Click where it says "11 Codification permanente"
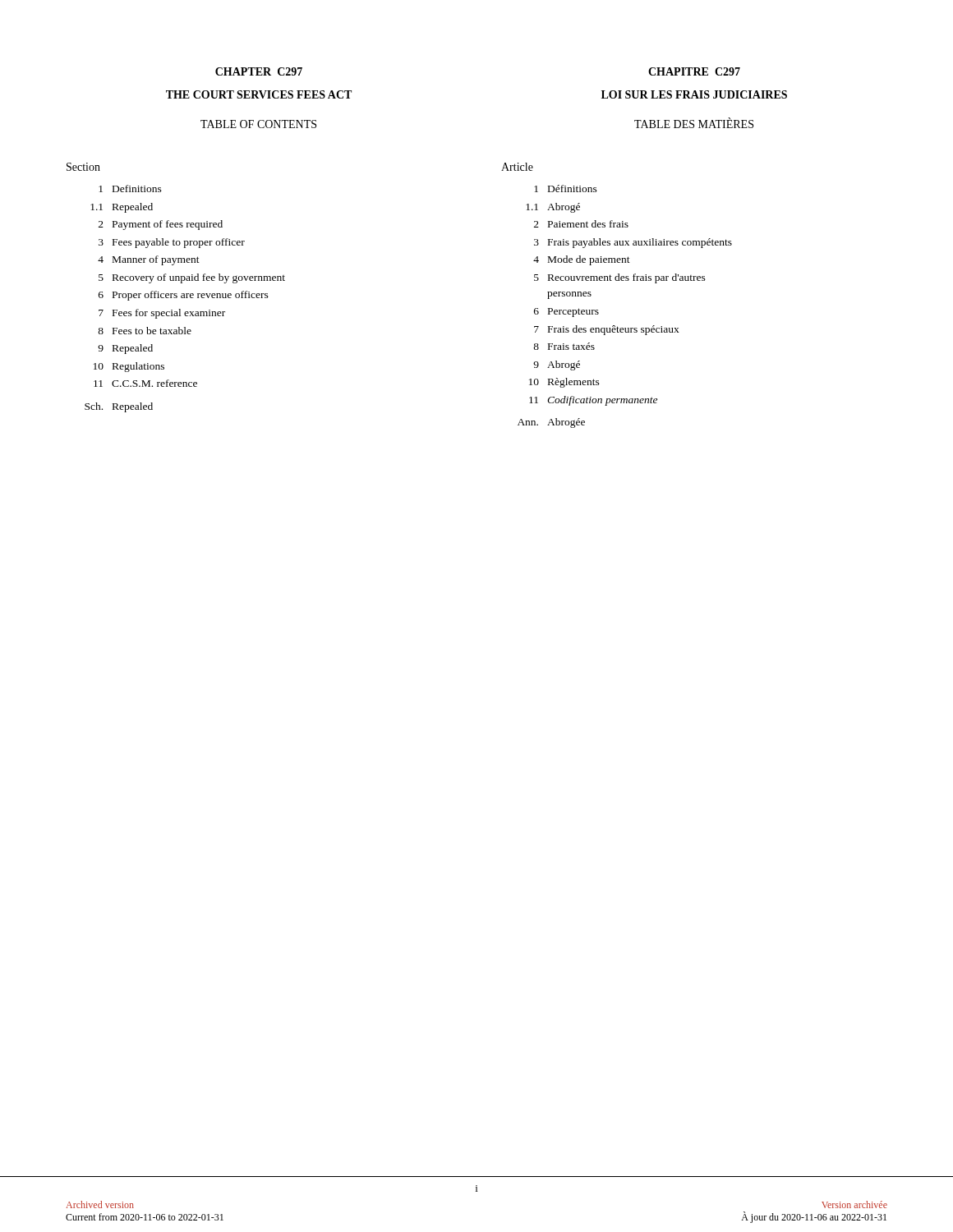953x1232 pixels. click(x=593, y=401)
